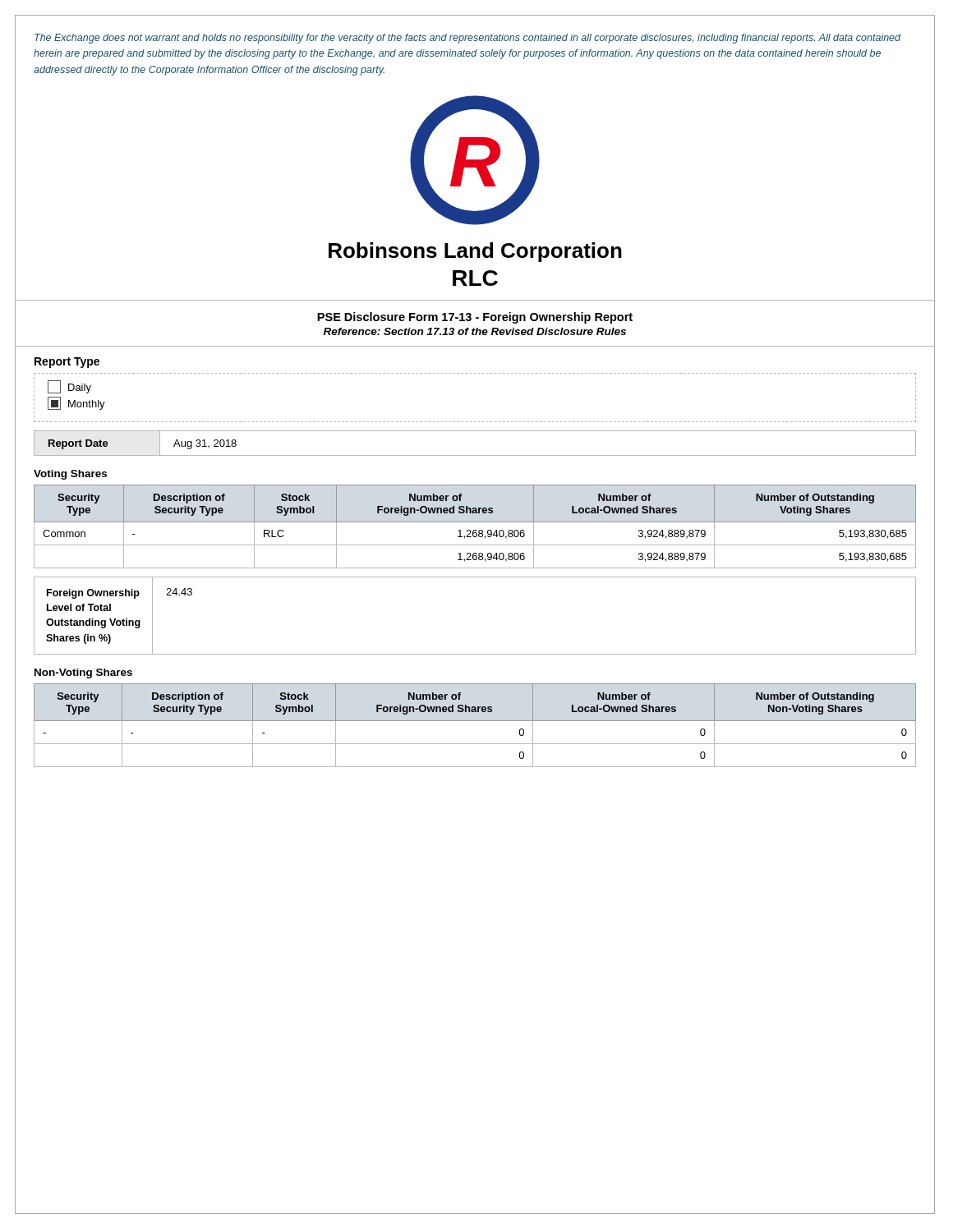Where does it say "Robinsons Land Corporation"?
Image resolution: width=953 pixels, height=1232 pixels.
475,251
